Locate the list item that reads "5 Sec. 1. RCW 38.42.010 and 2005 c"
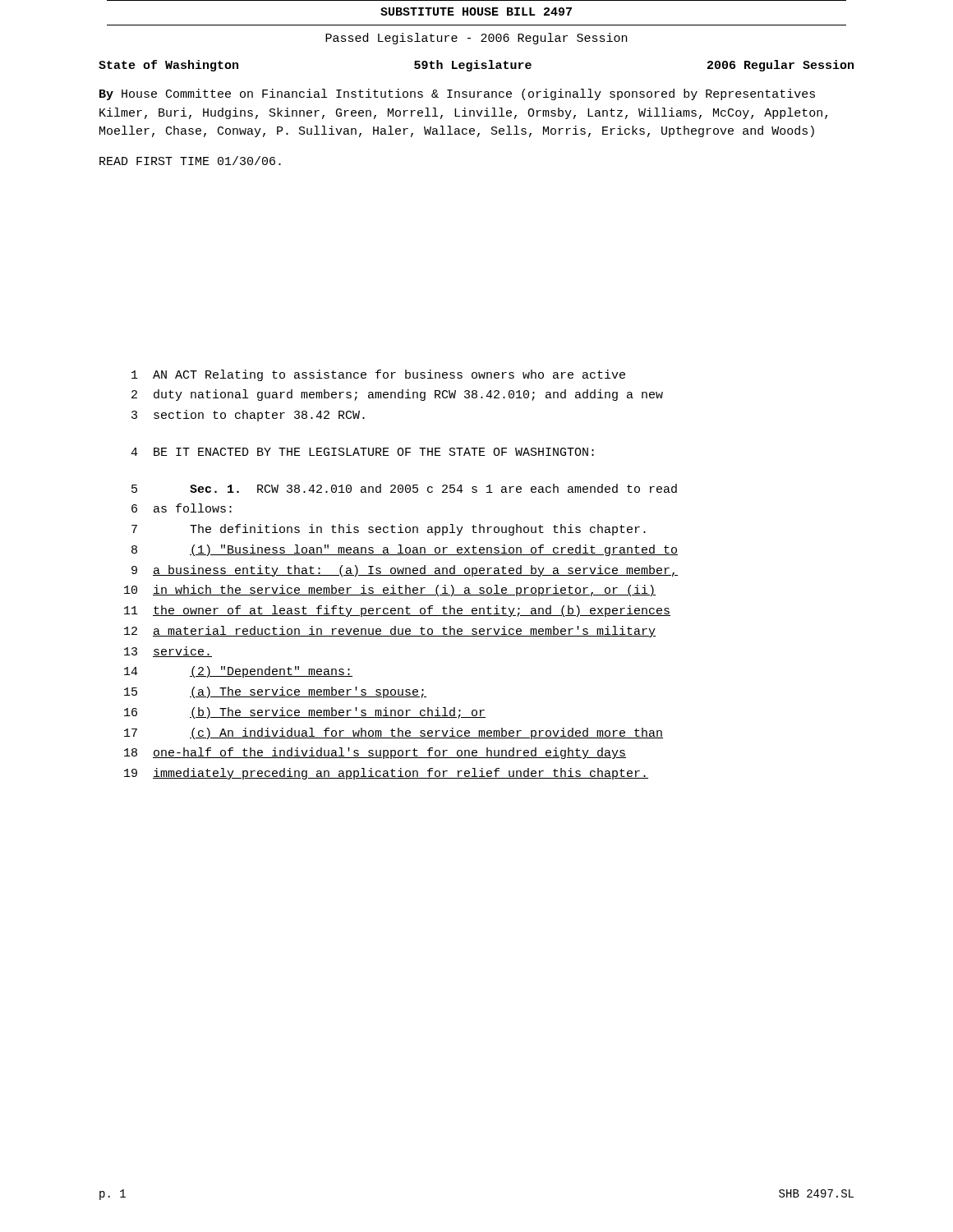The height and width of the screenshot is (1232, 953). pyautogui.click(x=476, y=490)
